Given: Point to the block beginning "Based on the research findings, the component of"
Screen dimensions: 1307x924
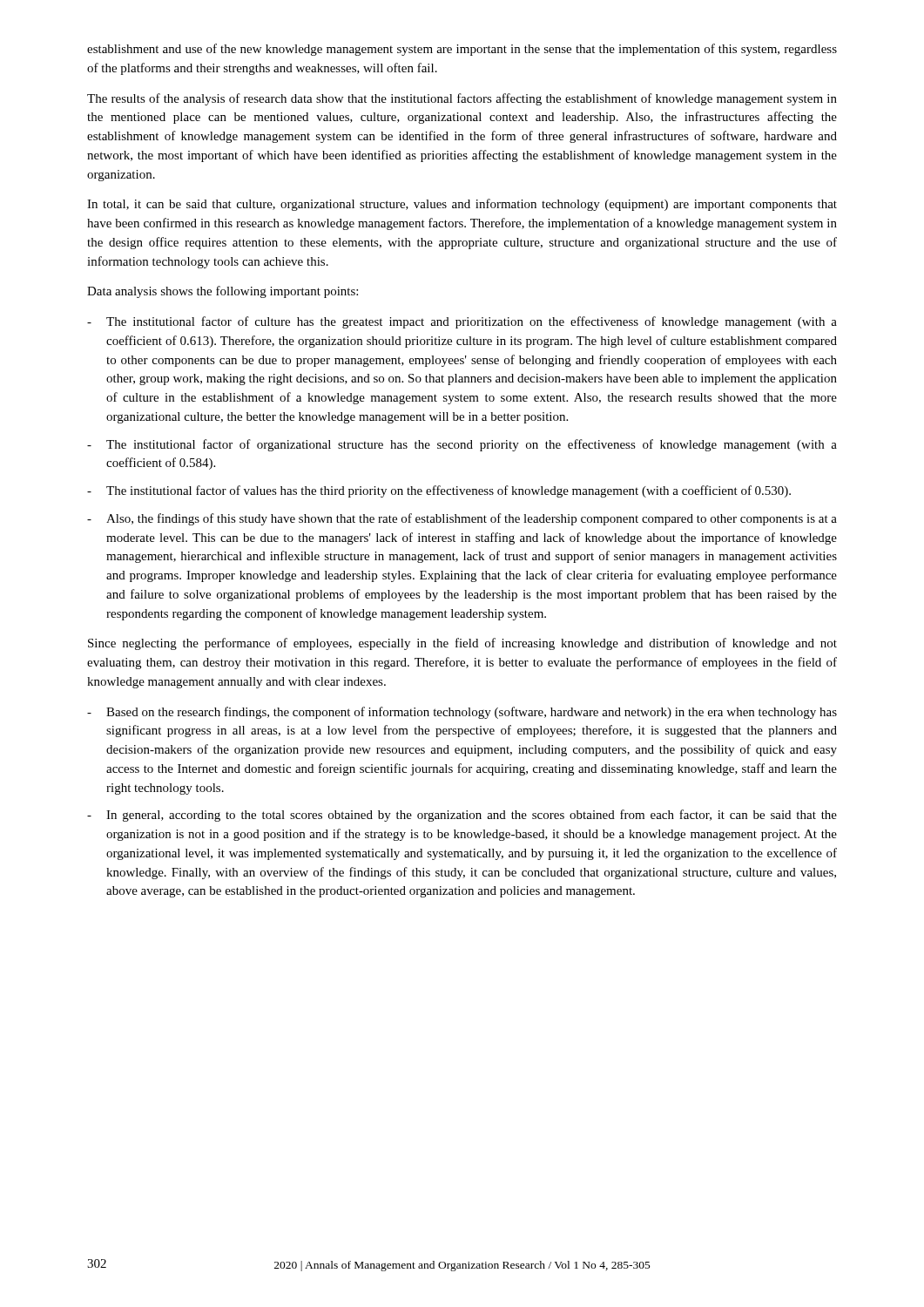Looking at the screenshot, I should coord(462,750).
